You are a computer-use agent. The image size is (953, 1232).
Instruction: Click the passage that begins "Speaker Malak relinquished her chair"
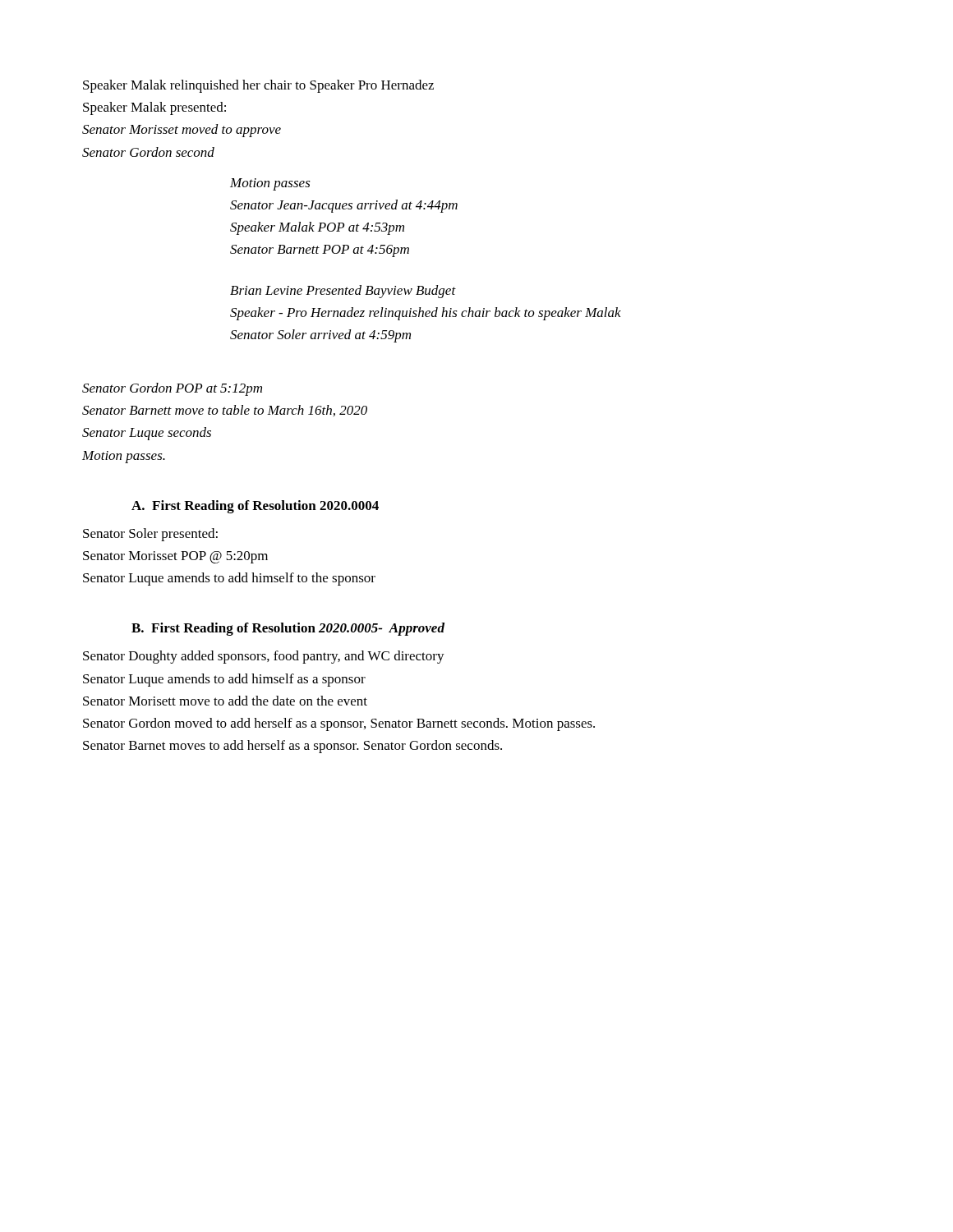[258, 85]
